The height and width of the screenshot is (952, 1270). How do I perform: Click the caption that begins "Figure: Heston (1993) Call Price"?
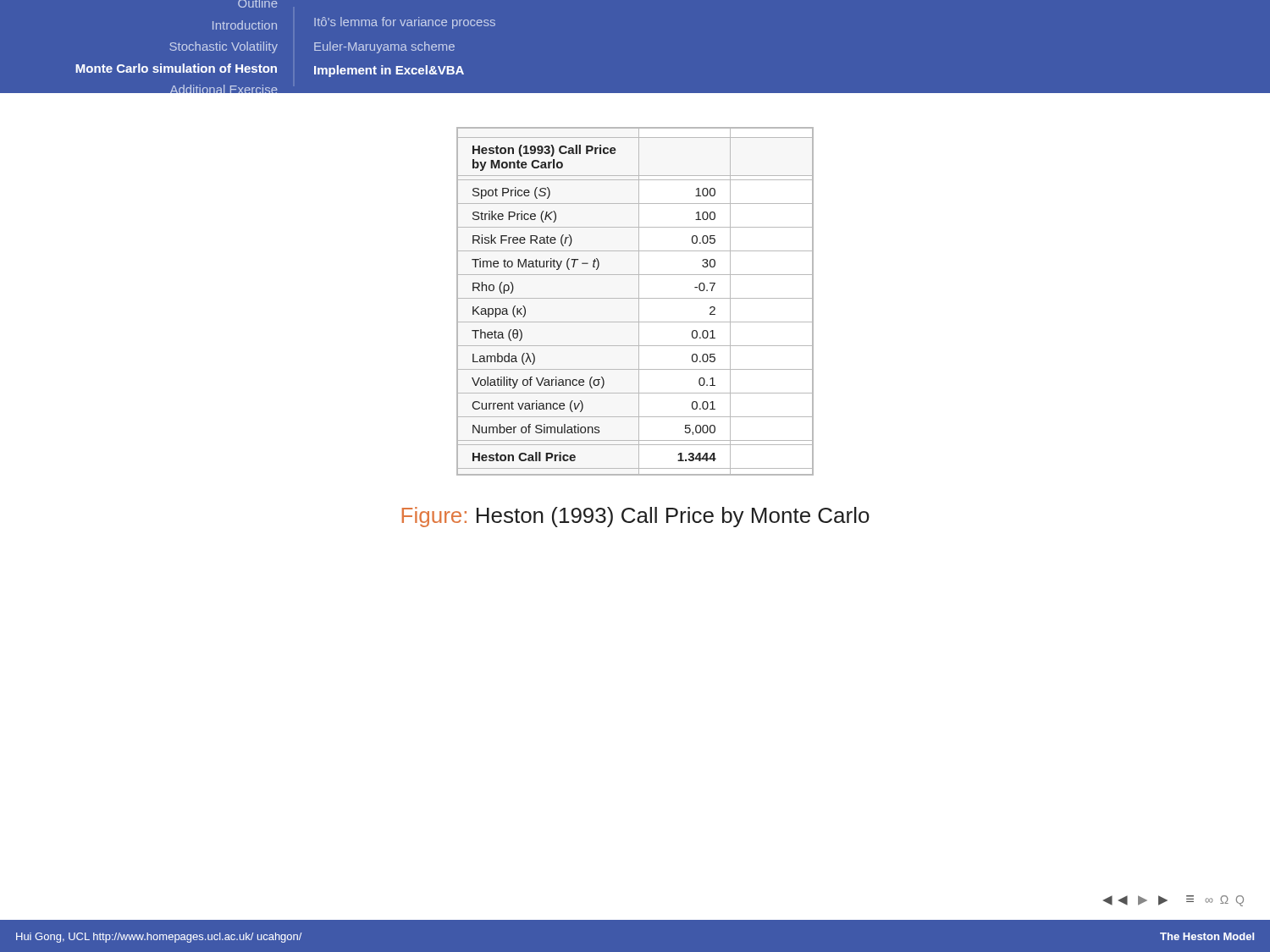(x=635, y=515)
